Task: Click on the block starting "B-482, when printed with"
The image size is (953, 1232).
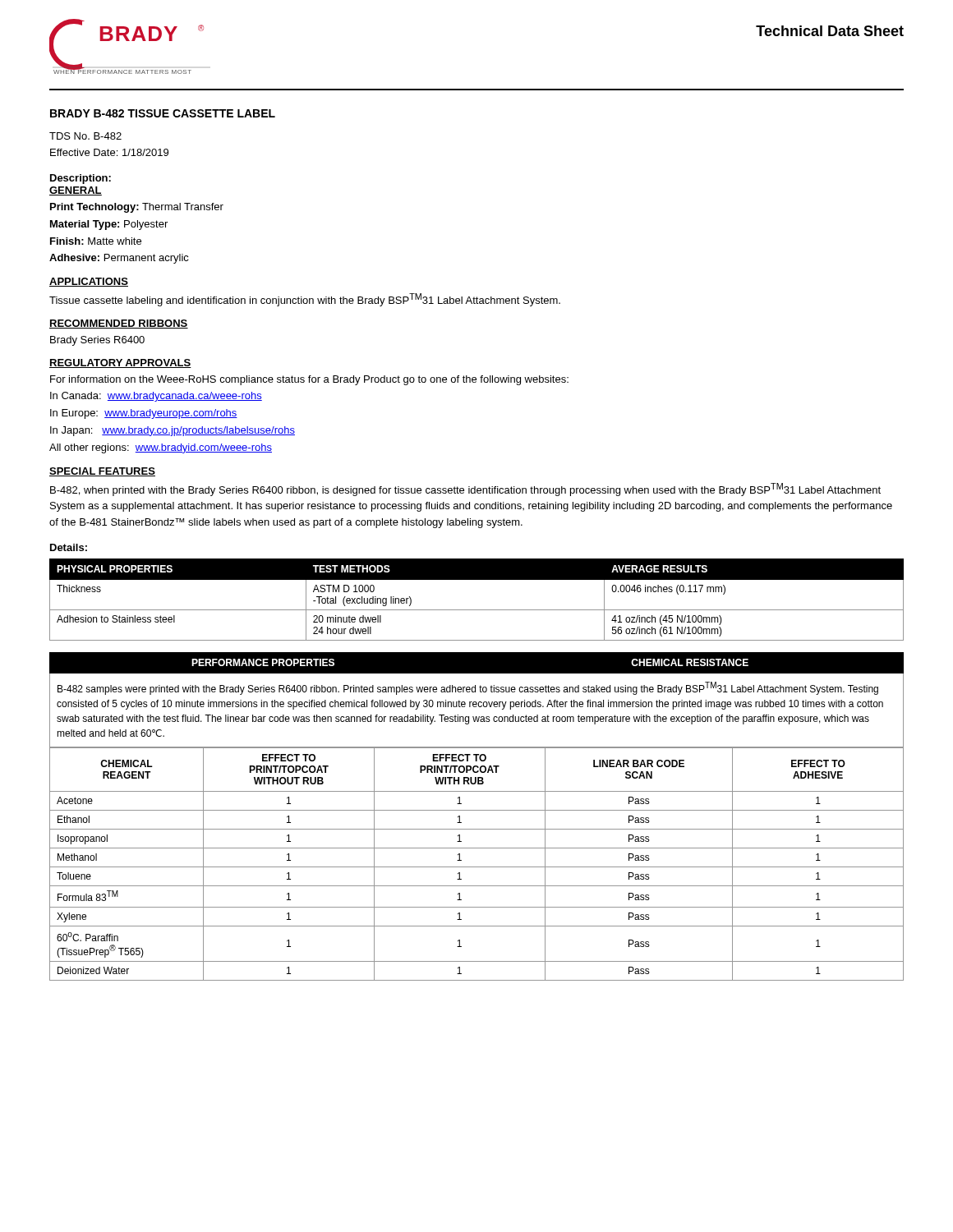Action: click(471, 504)
